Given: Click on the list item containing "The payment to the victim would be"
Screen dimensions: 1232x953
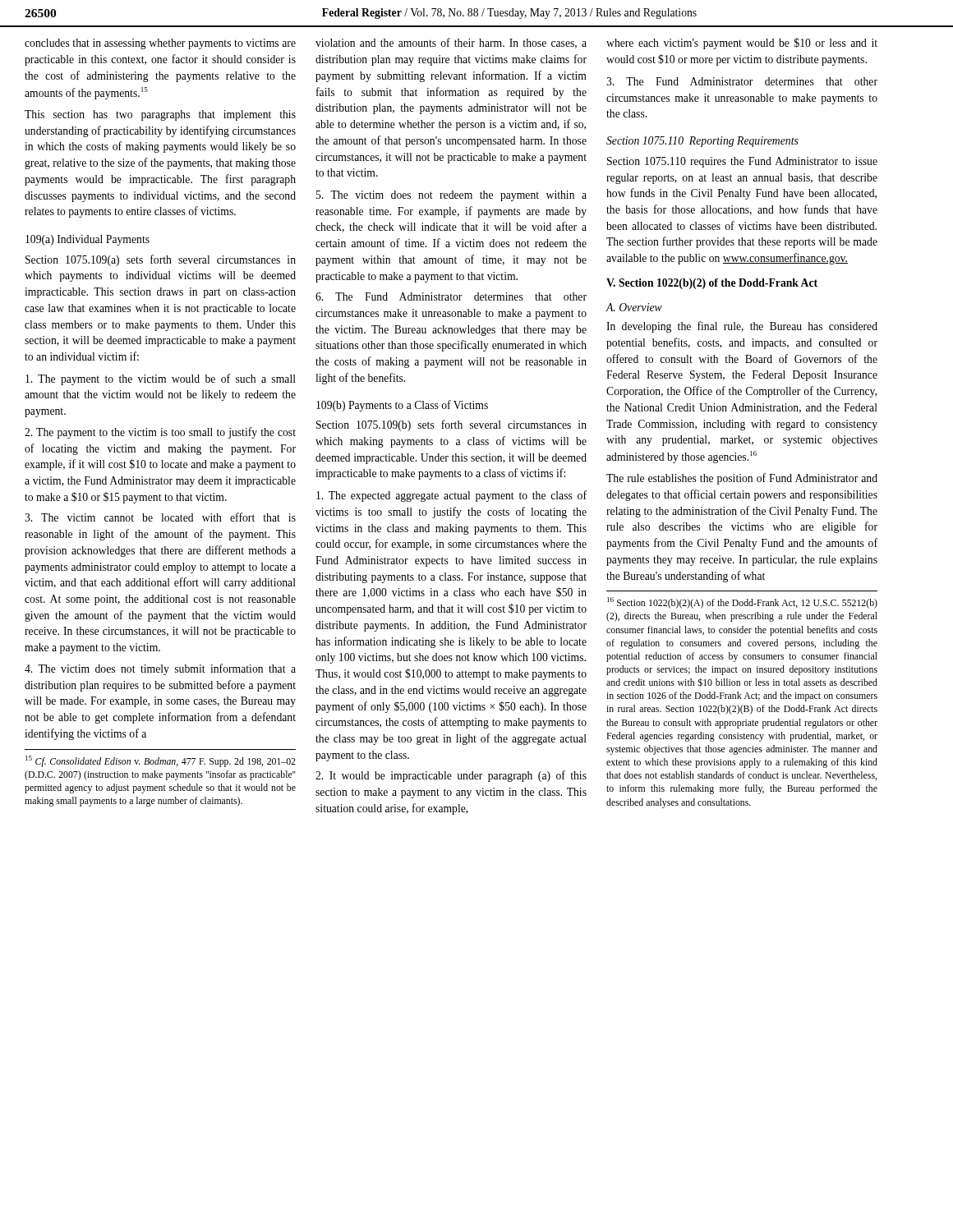Looking at the screenshot, I should click(160, 395).
